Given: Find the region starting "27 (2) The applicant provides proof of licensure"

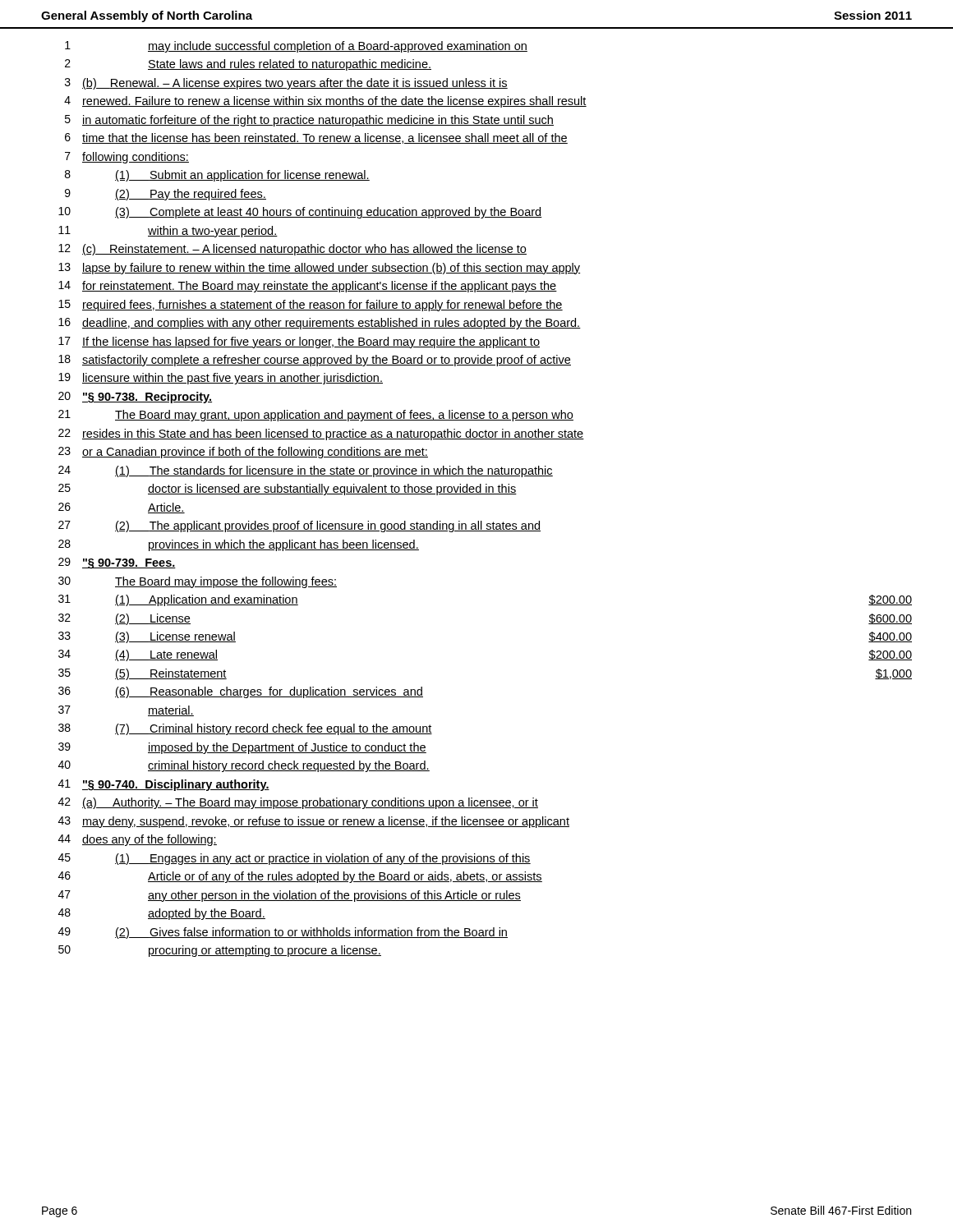Looking at the screenshot, I should pyautogui.click(x=476, y=526).
